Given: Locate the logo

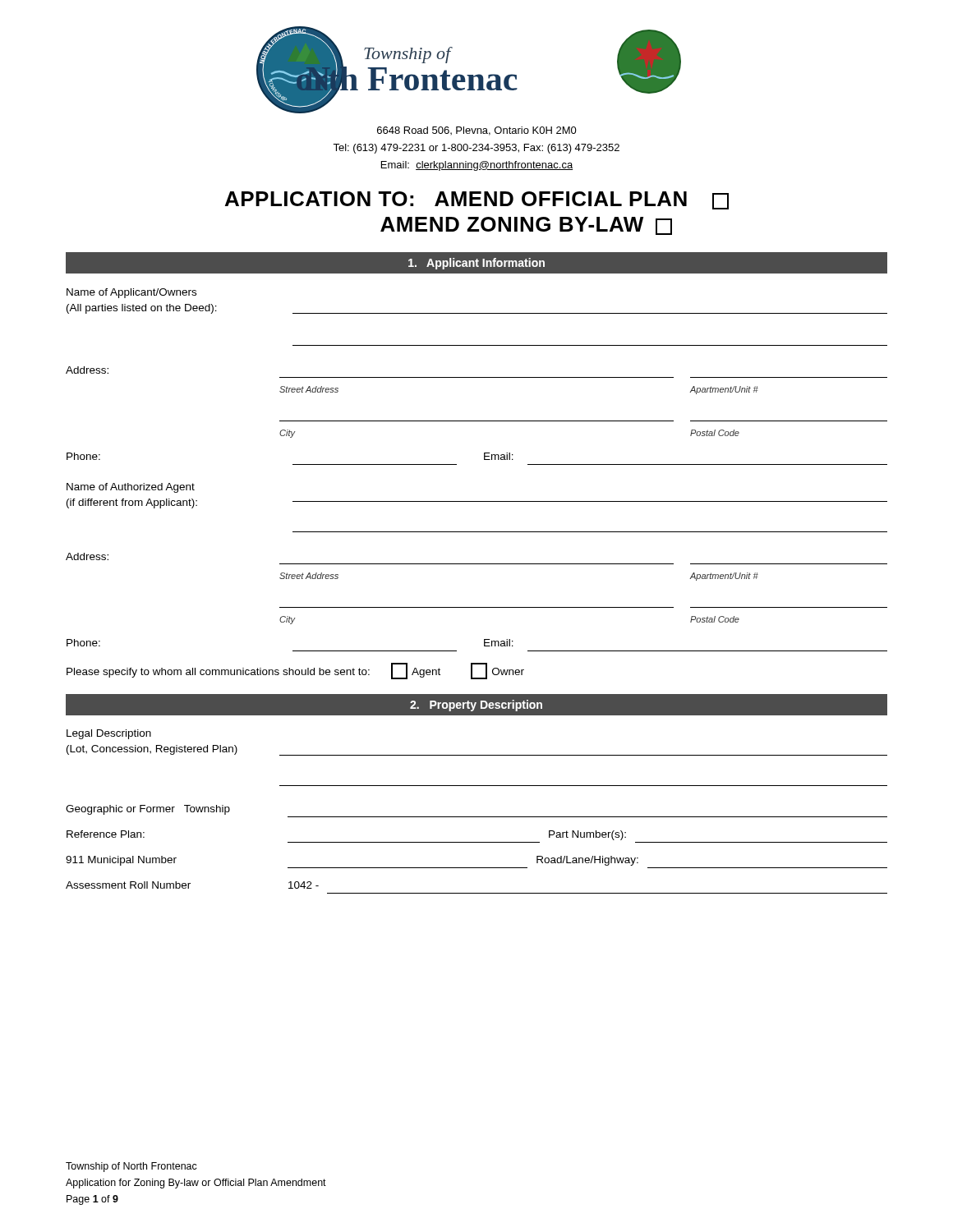Looking at the screenshot, I should pyautogui.click(x=476, y=71).
